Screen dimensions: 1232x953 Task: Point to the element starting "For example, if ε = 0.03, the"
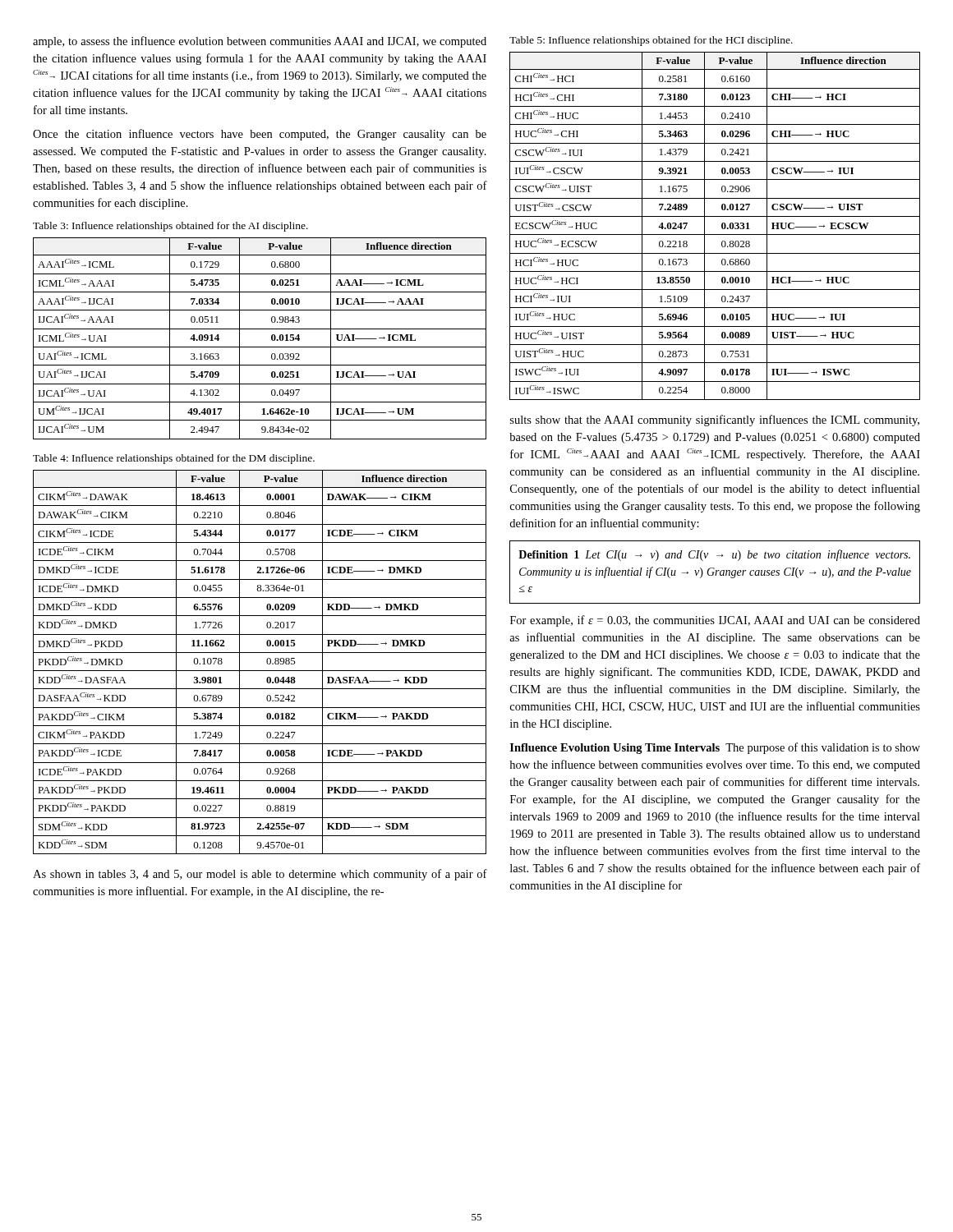[x=715, y=672]
